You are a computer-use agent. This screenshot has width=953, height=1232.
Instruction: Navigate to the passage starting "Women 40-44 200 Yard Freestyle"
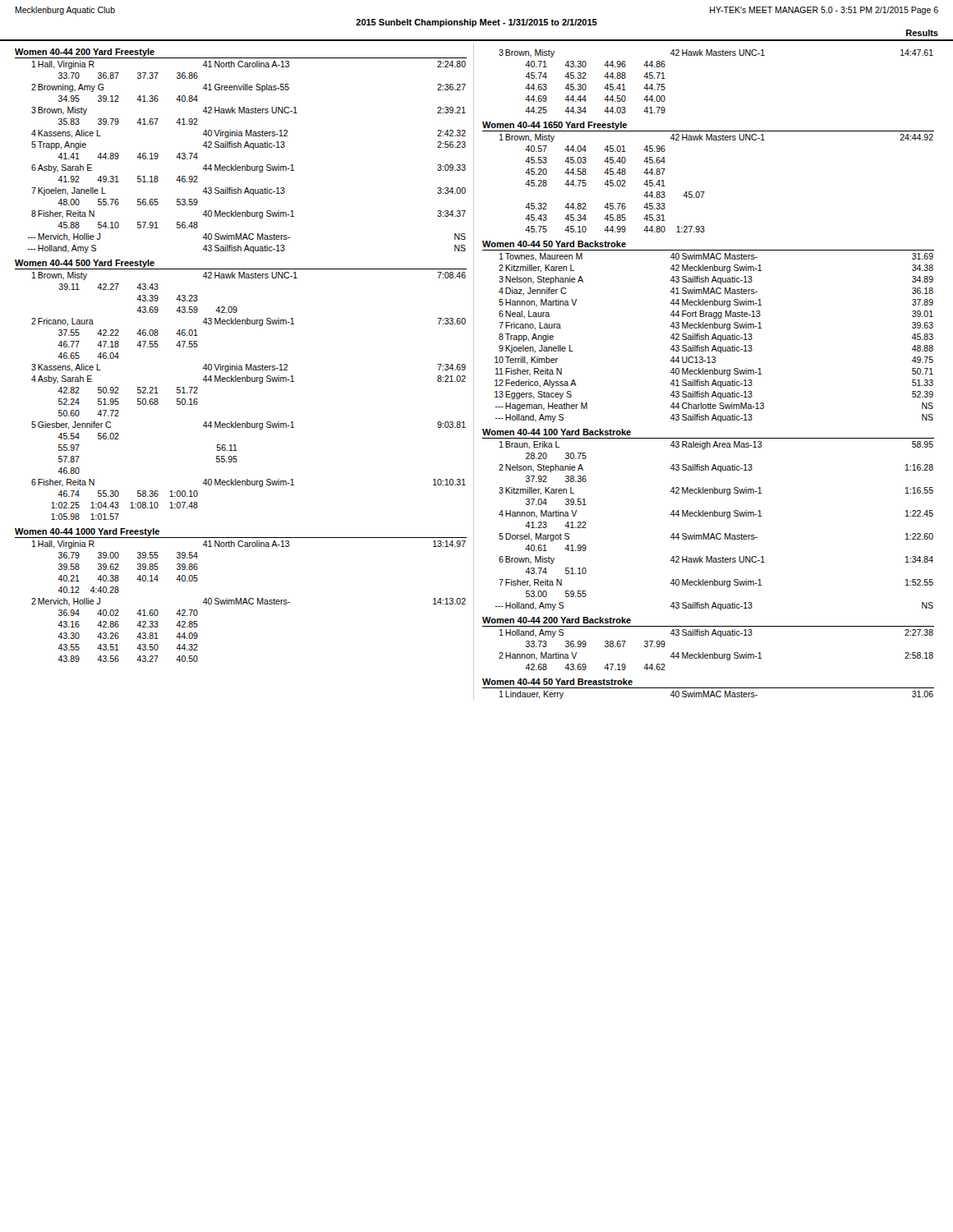click(x=85, y=52)
